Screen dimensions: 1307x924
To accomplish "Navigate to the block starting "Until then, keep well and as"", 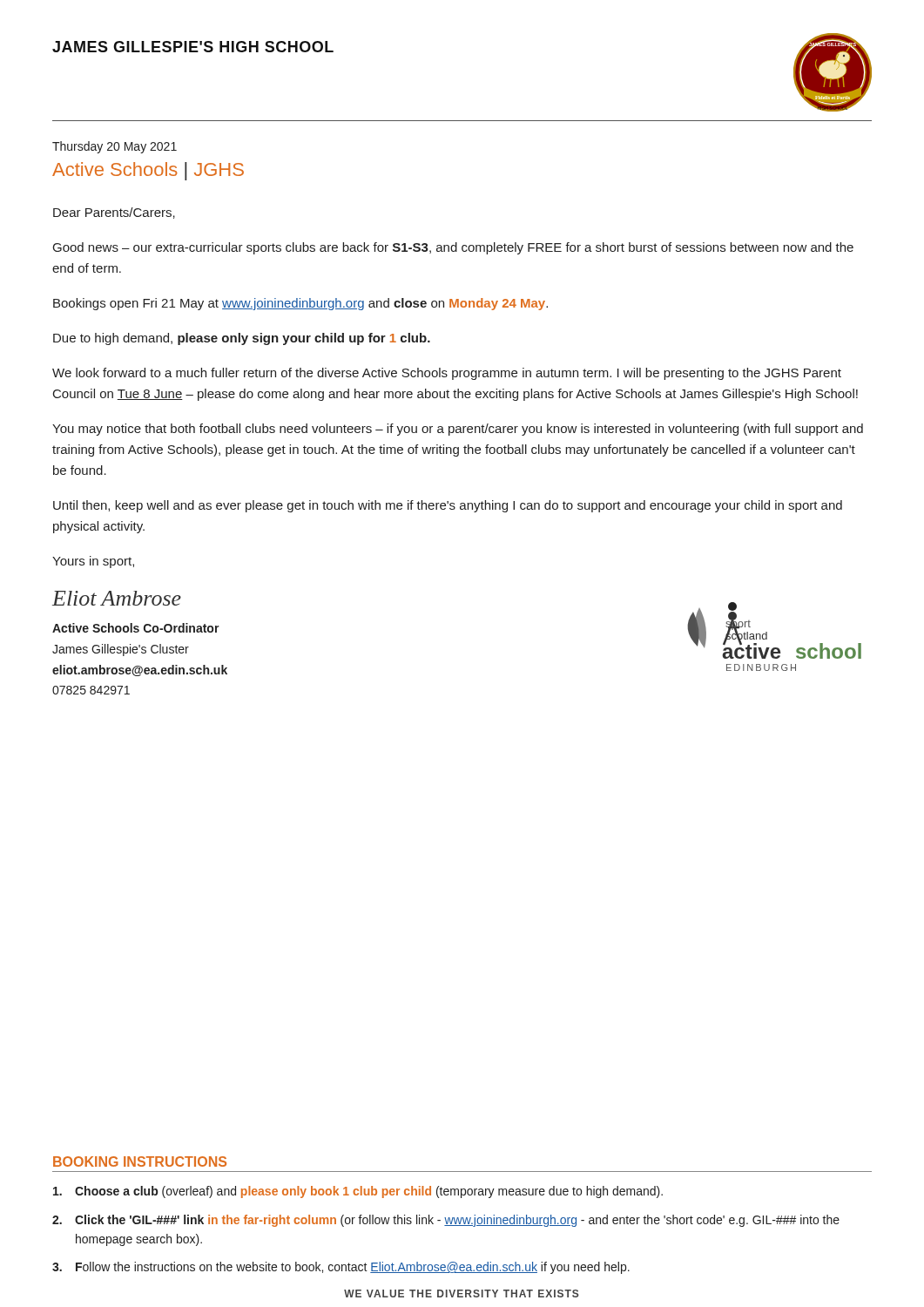I will tap(447, 515).
